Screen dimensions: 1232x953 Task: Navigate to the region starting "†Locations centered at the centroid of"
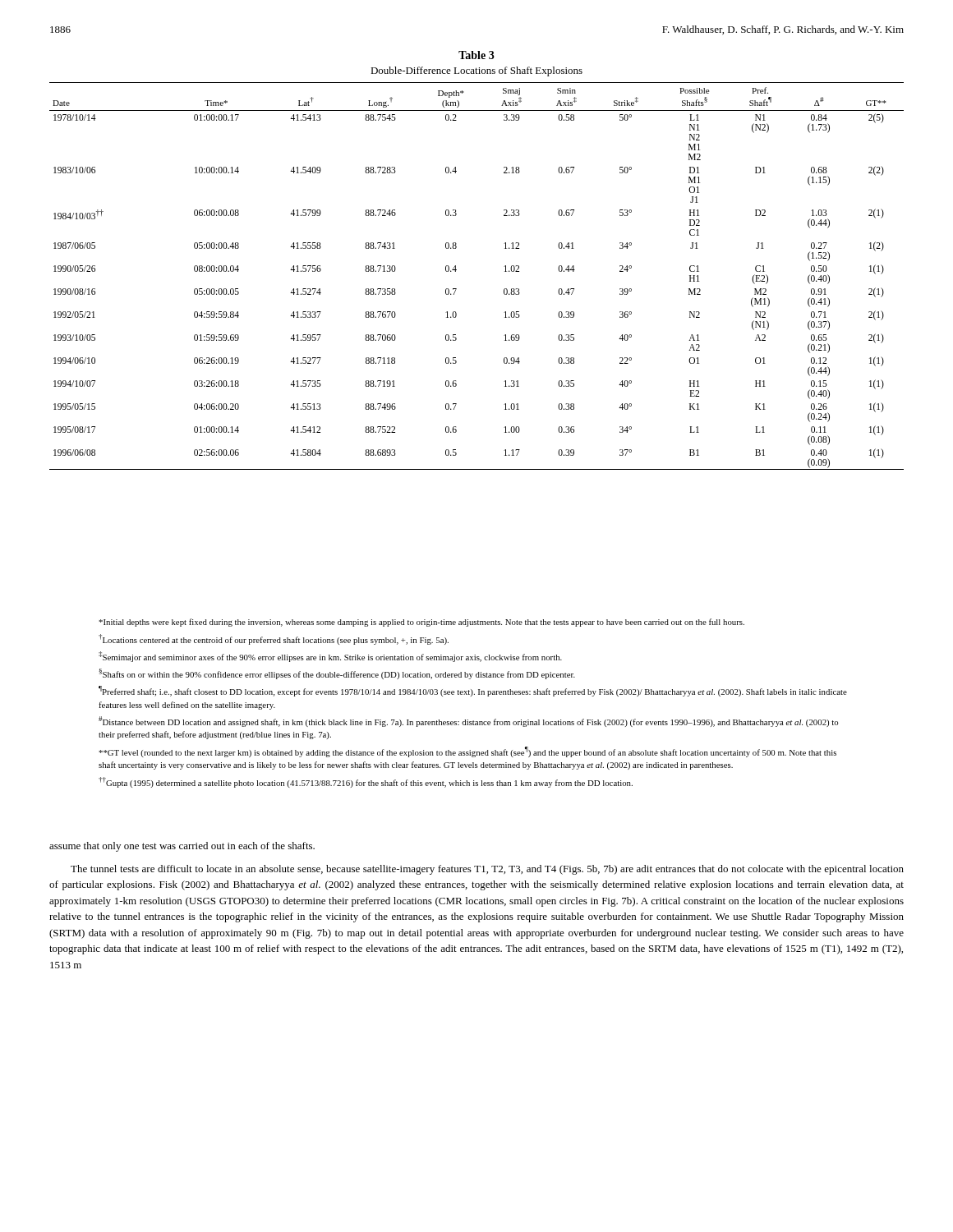[274, 639]
